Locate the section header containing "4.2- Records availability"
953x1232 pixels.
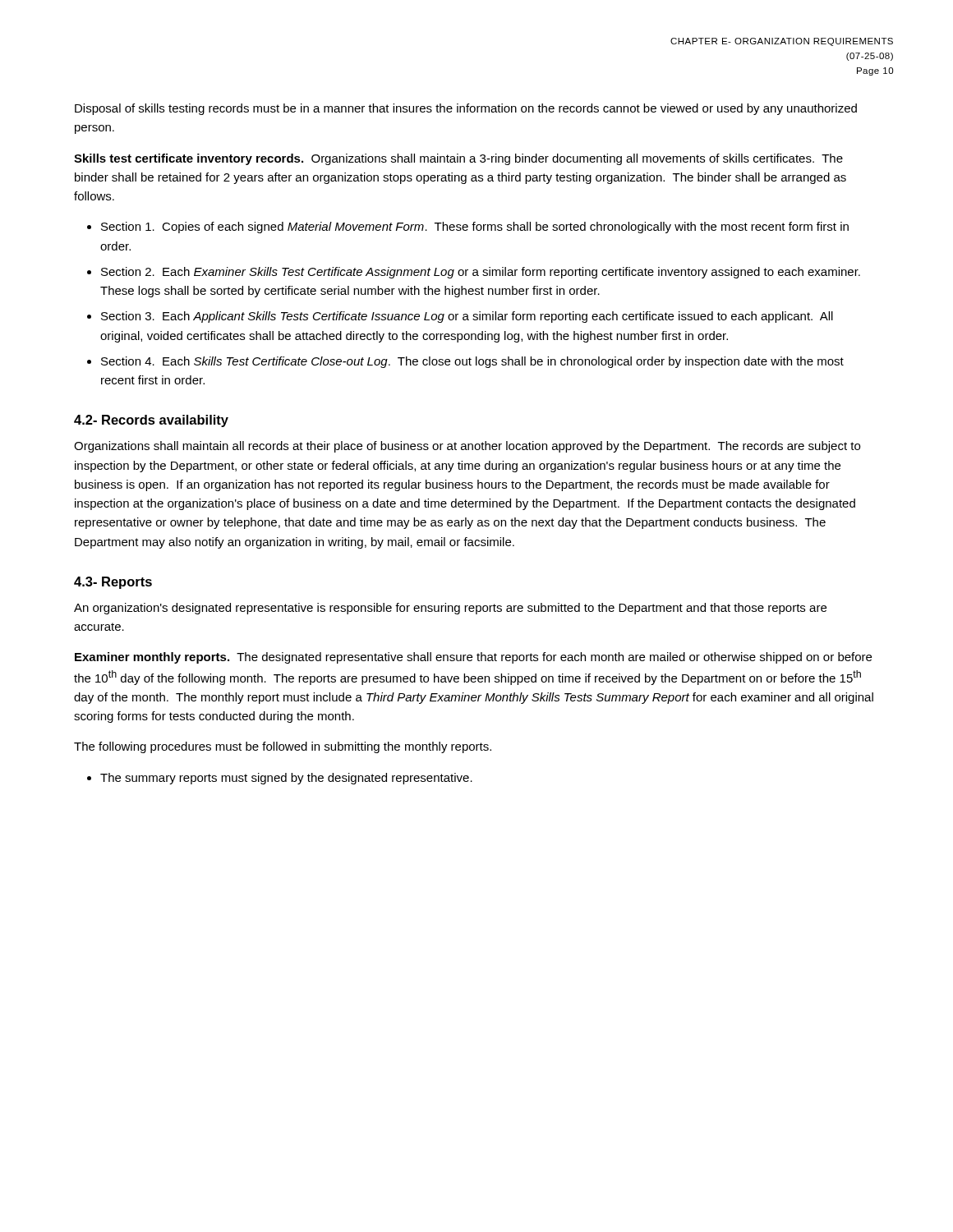(151, 420)
